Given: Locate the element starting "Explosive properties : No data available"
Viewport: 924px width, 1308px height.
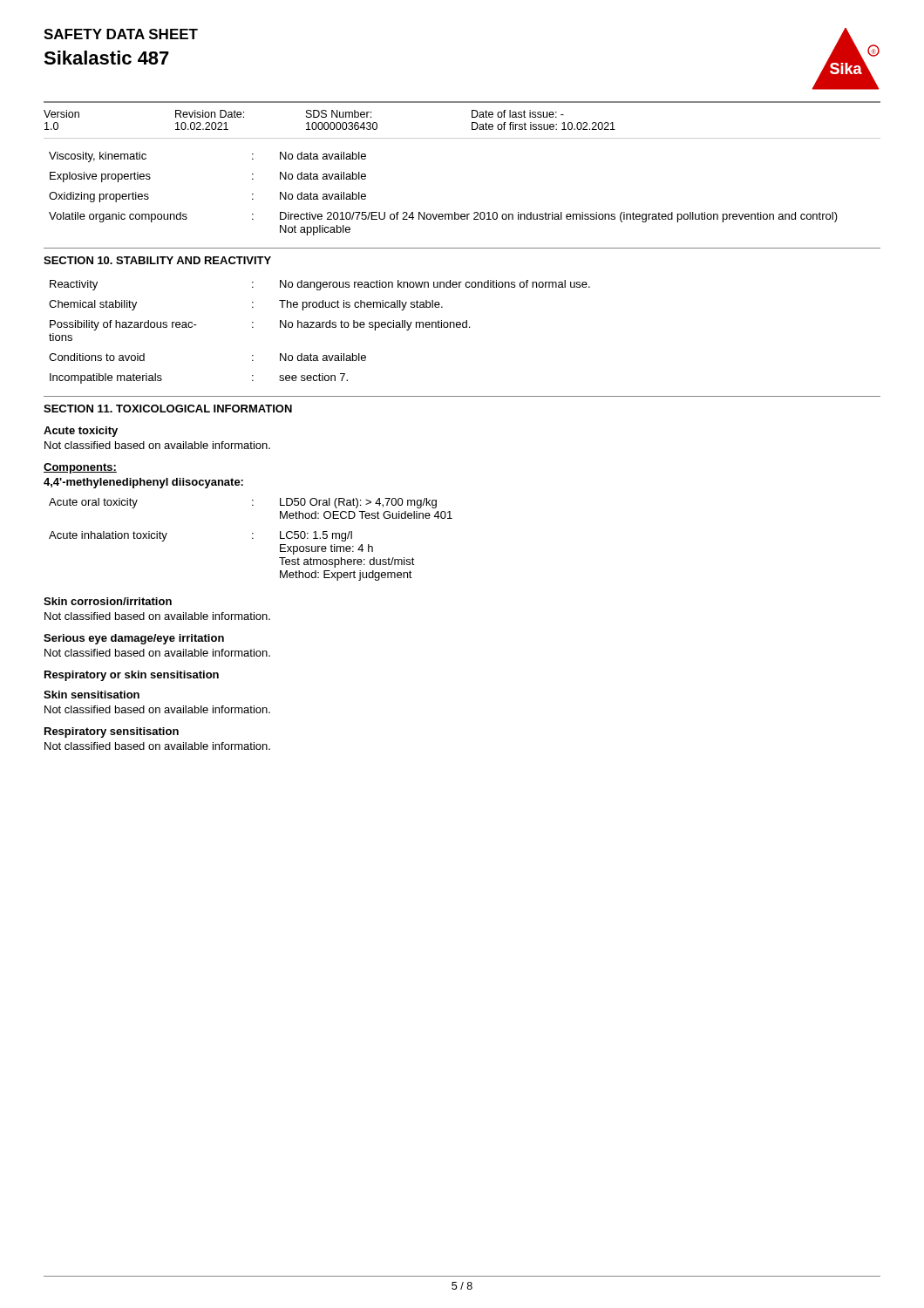Looking at the screenshot, I should 102,177.
